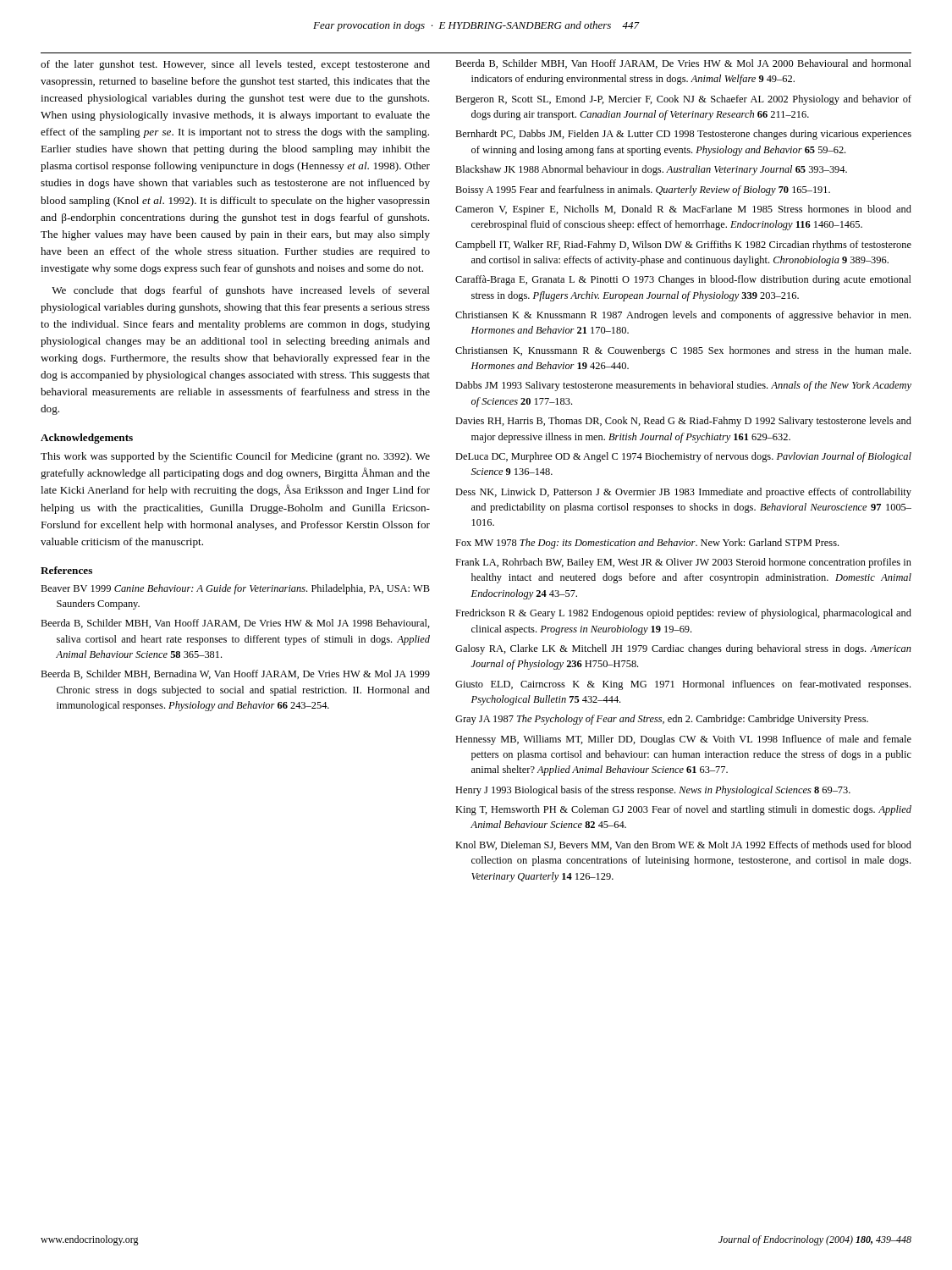Select the list item with the text "DeLuca DC, Murphree OD & Angel C 1974"
The image size is (952, 1270).
coord(683,464)
